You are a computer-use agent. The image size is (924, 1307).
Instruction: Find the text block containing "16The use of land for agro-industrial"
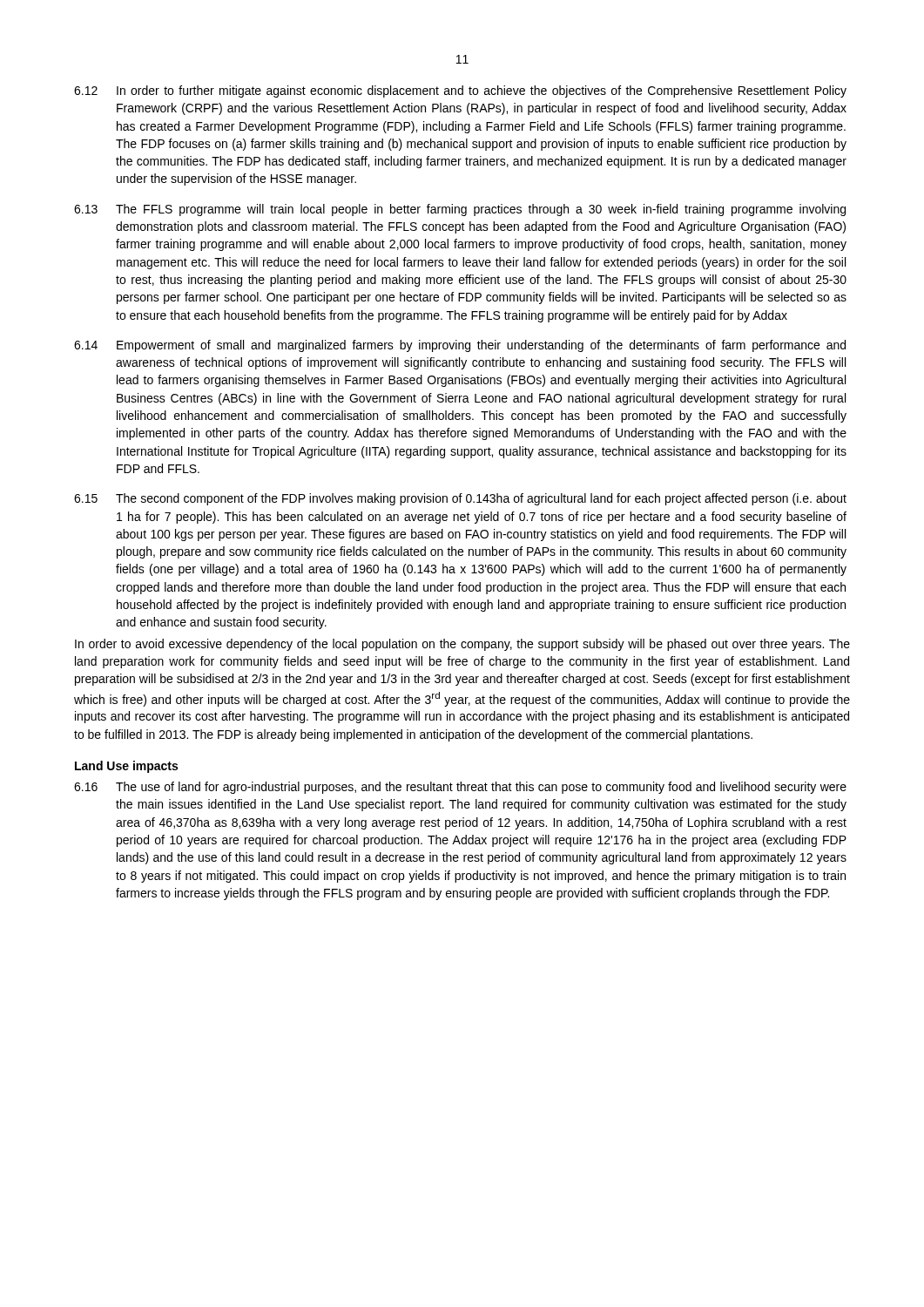pos(460,840)
